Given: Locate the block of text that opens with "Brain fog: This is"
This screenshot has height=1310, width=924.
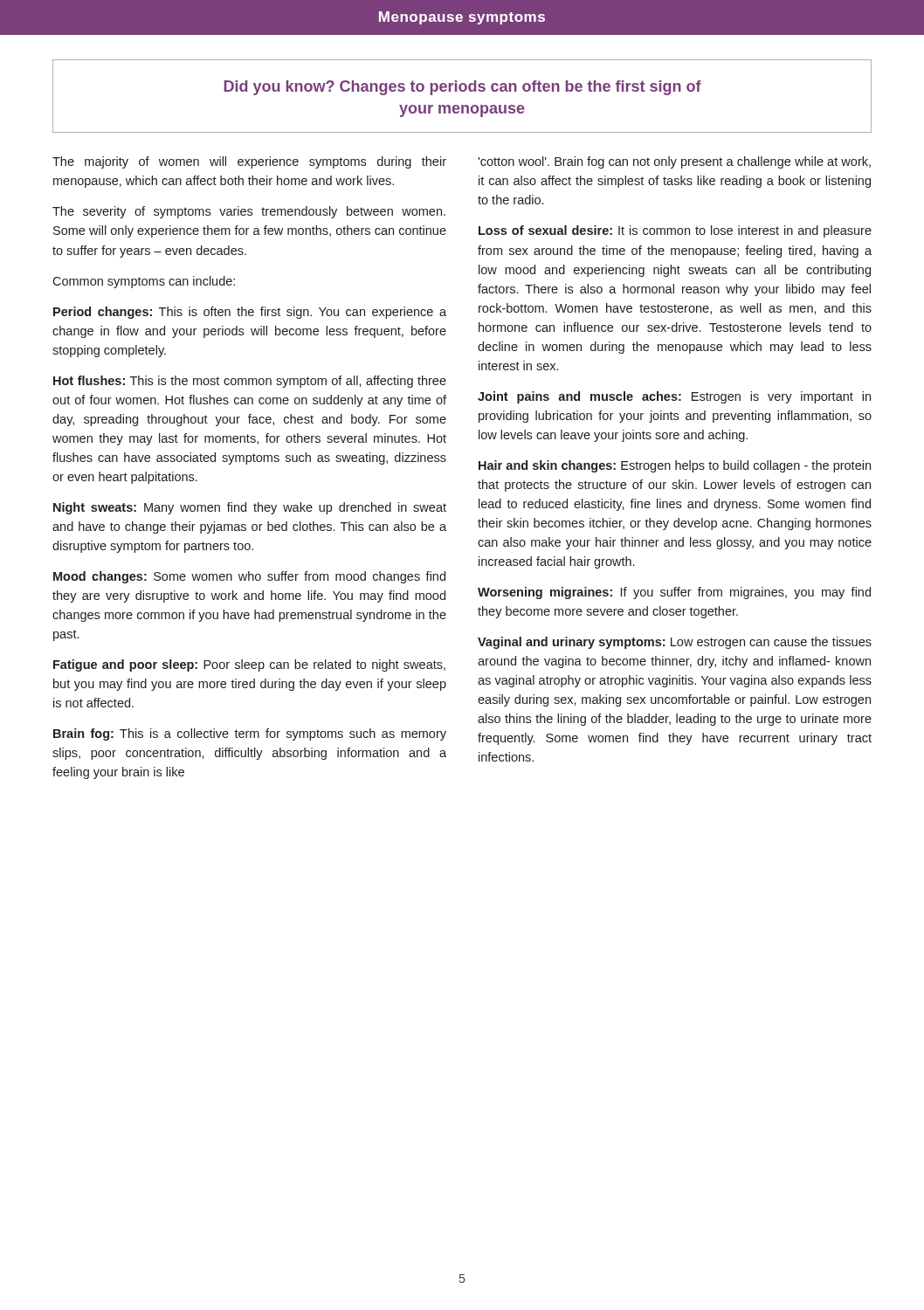Looking at the screenshot, I should [x=249, y=753].
